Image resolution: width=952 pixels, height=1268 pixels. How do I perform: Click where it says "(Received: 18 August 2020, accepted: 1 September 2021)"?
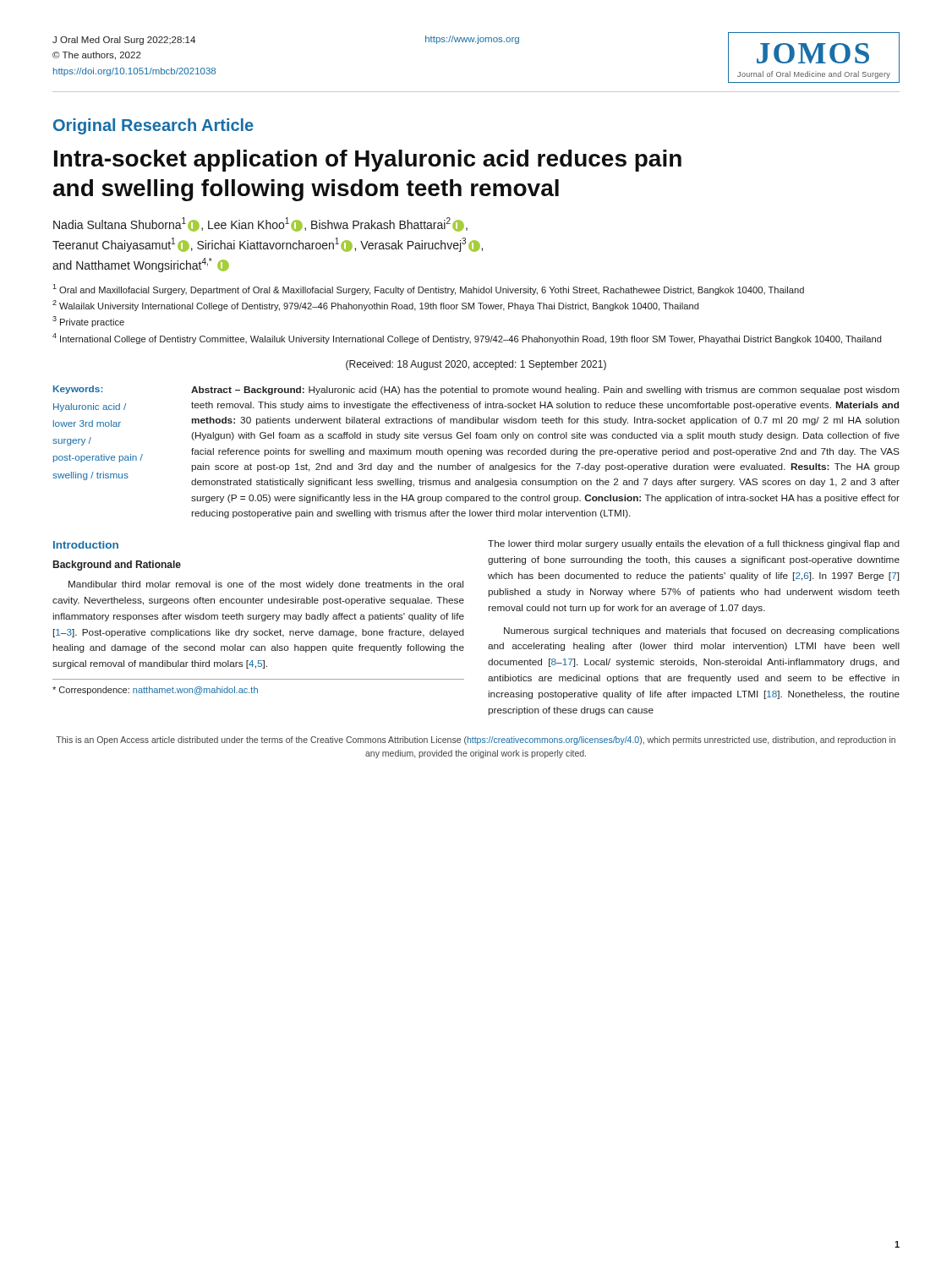tap(476, 364)
